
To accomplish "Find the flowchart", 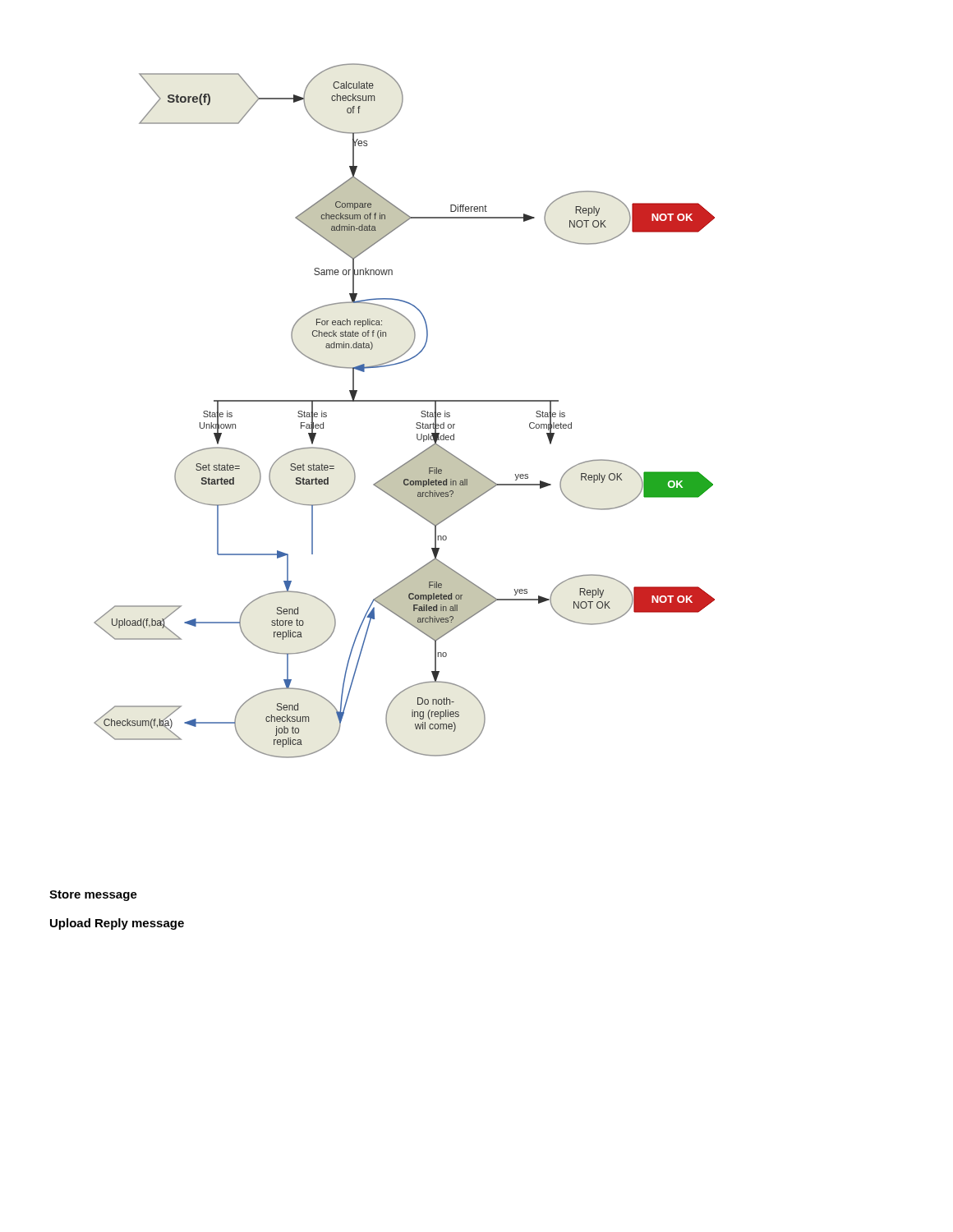I will pyautogui.click(x=476, y=468).
